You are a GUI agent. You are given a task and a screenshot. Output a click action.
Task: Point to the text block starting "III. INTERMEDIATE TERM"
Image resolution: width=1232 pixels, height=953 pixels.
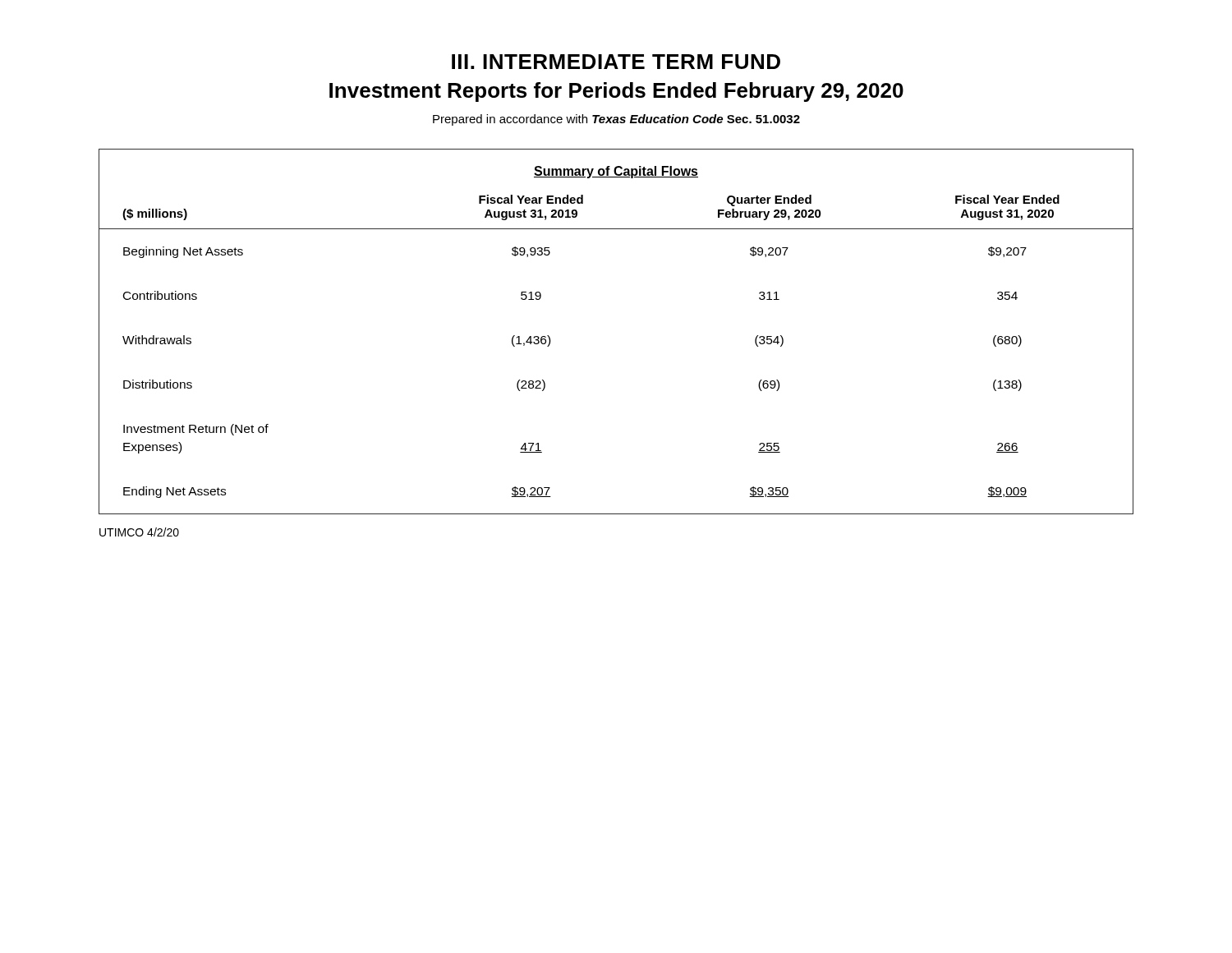pyautogui.click(x=616, y=76)
